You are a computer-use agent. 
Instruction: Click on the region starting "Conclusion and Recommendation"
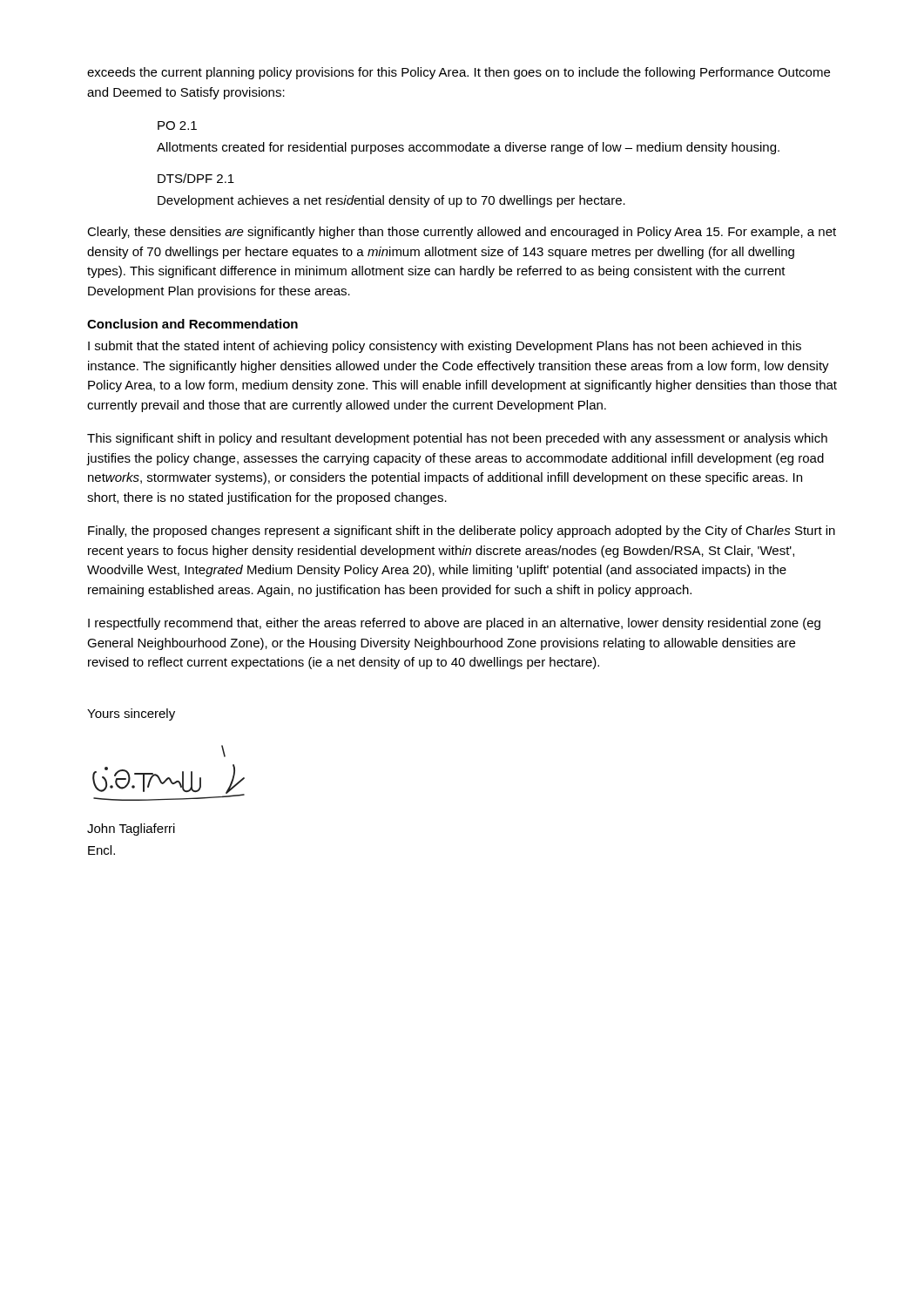(x=193, y=324)
